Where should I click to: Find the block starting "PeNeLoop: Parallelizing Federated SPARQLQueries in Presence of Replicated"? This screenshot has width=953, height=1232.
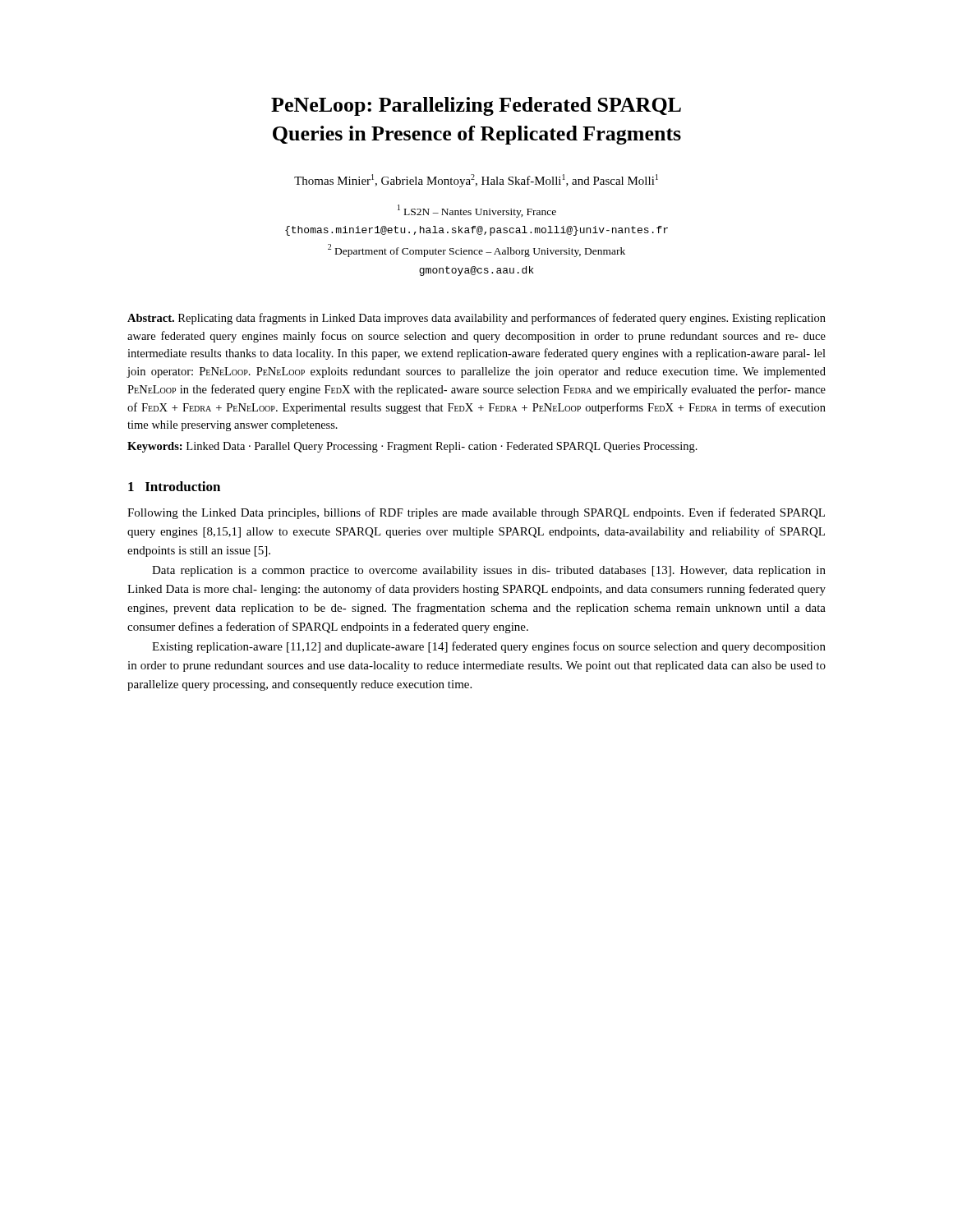[x=476, y=119]
